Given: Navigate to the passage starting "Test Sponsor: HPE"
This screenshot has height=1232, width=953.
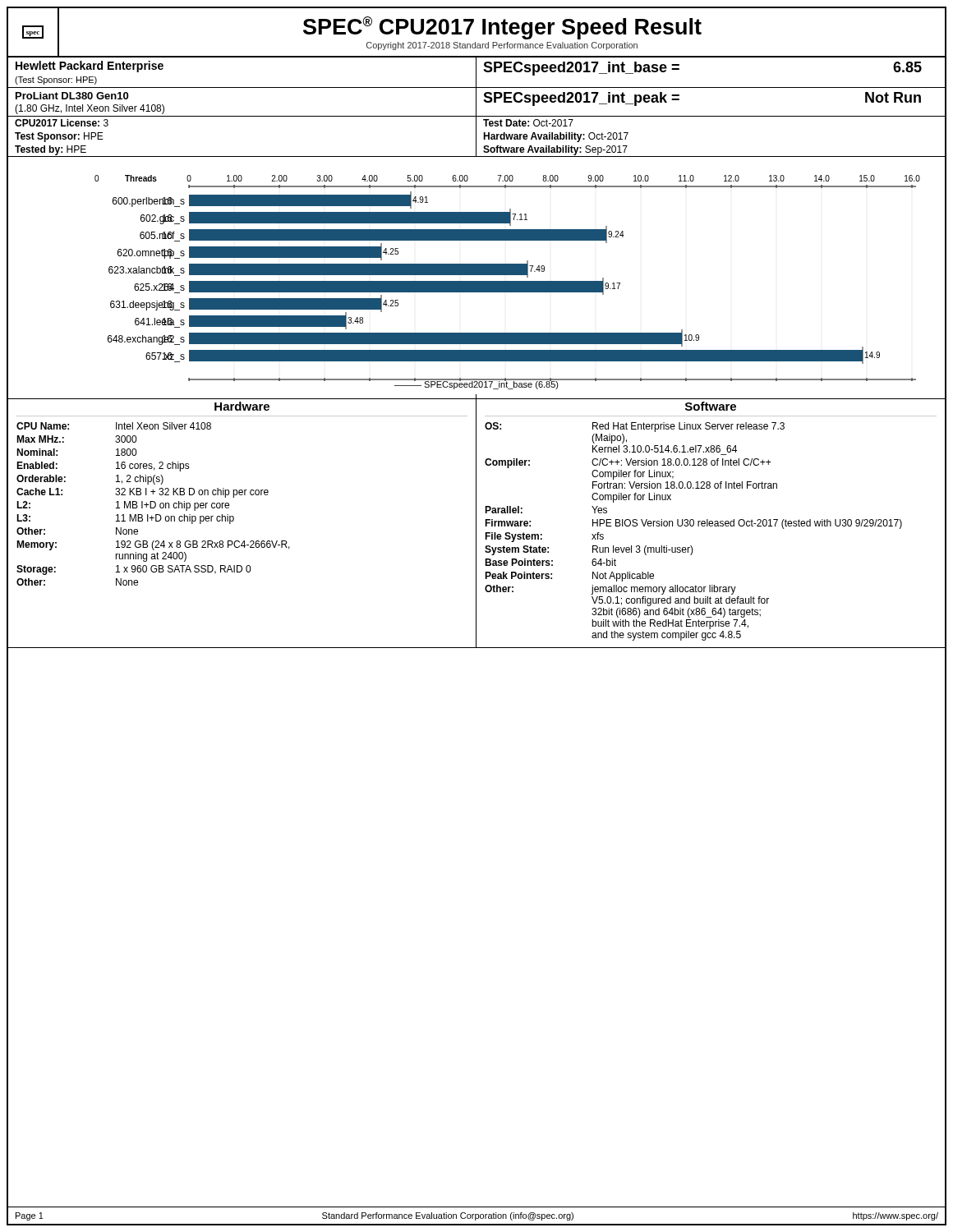Looking at the screenshot, I should (x=59, y=136).
